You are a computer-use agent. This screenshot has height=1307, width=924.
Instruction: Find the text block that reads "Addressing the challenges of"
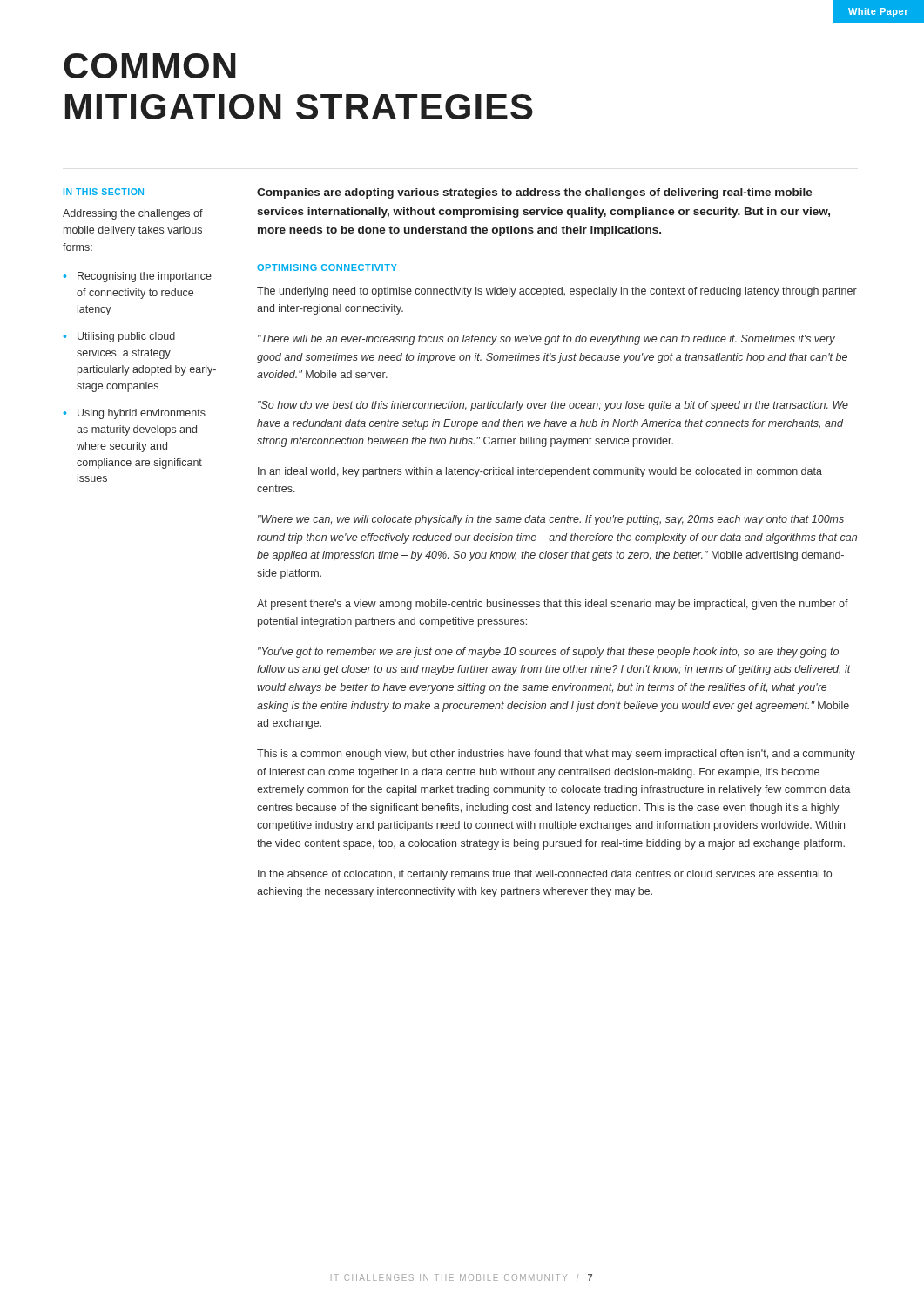(133, 230)
